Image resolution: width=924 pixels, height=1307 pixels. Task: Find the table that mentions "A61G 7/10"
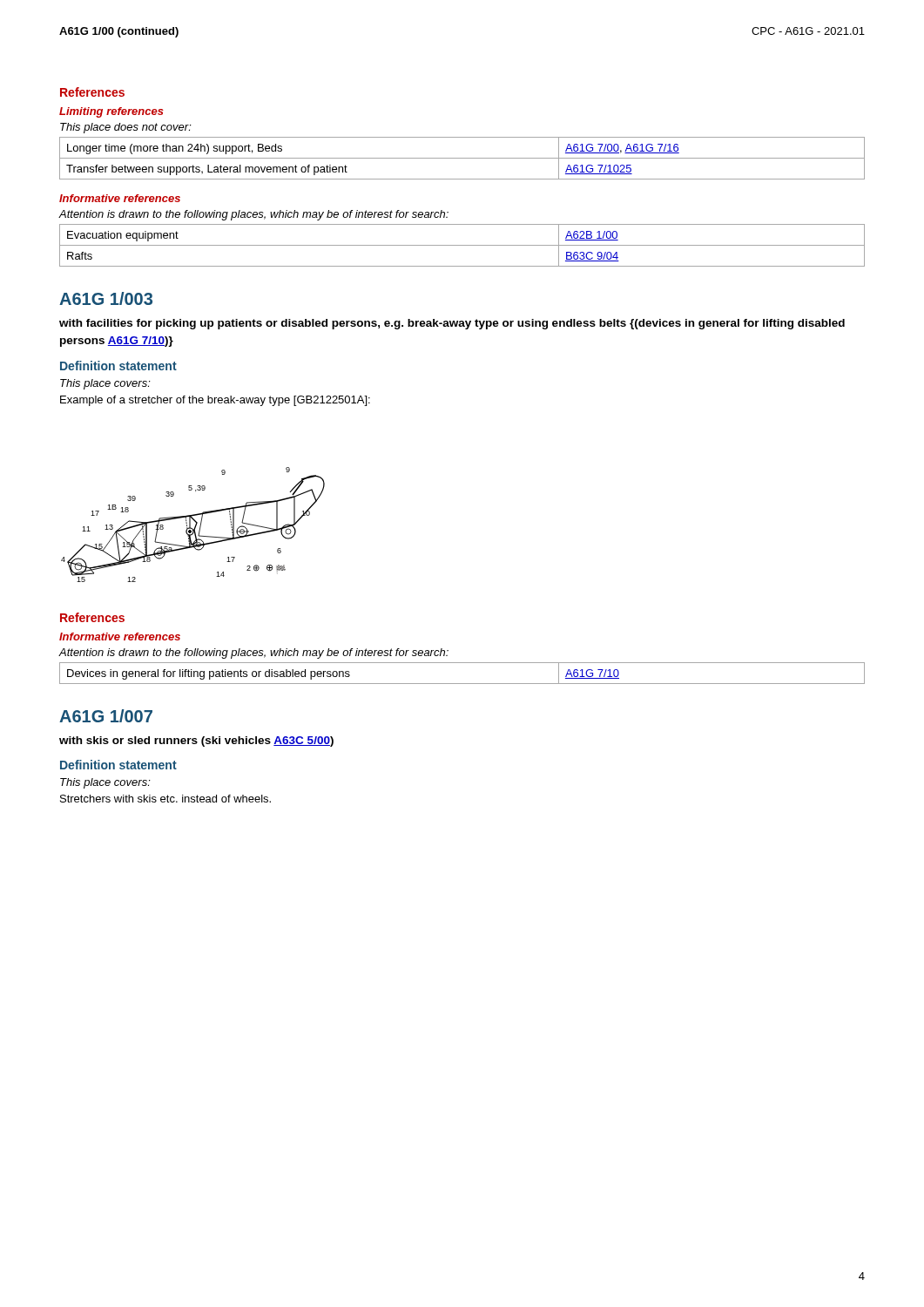[462, 673]
